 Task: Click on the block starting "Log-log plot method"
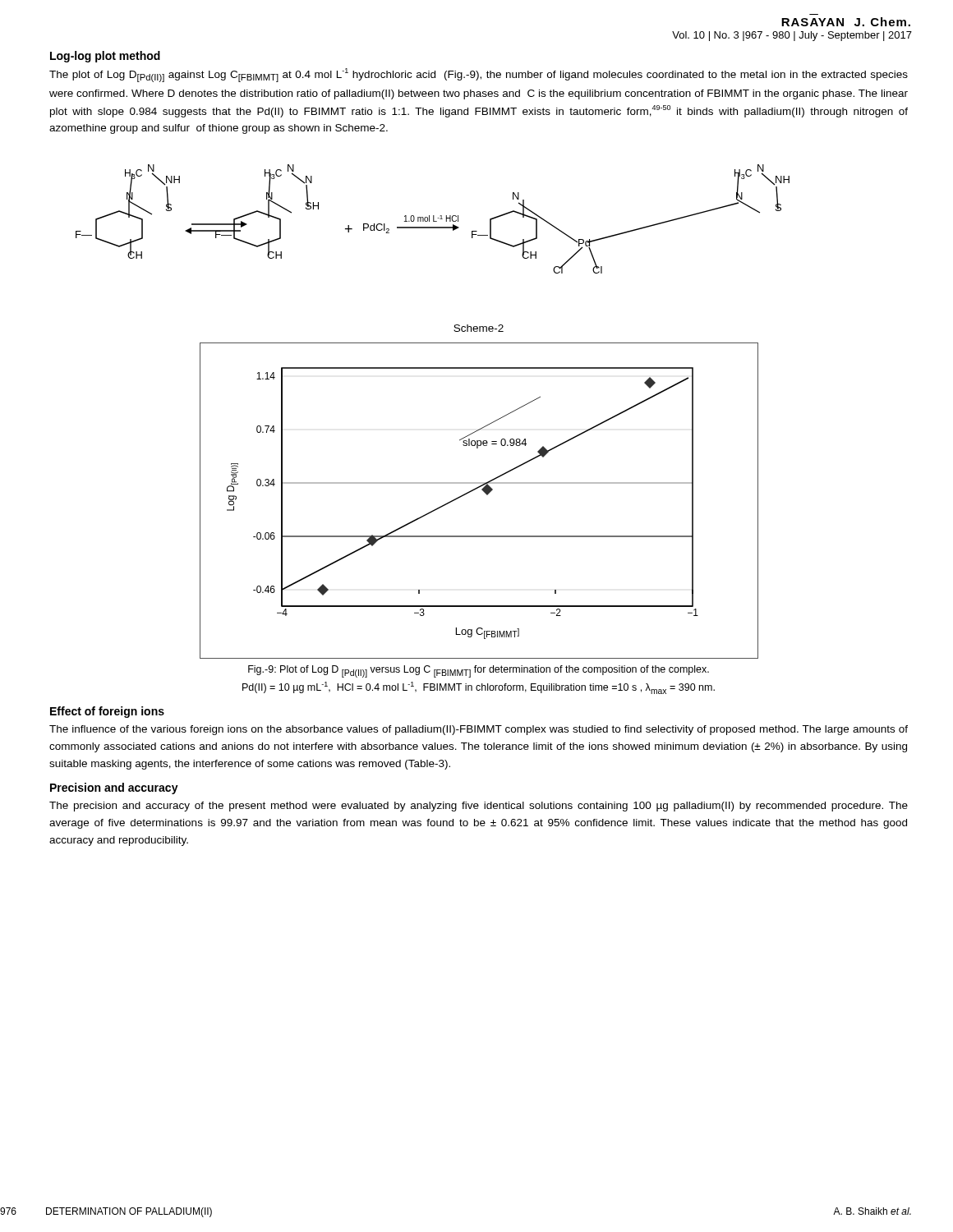[105, 56]
